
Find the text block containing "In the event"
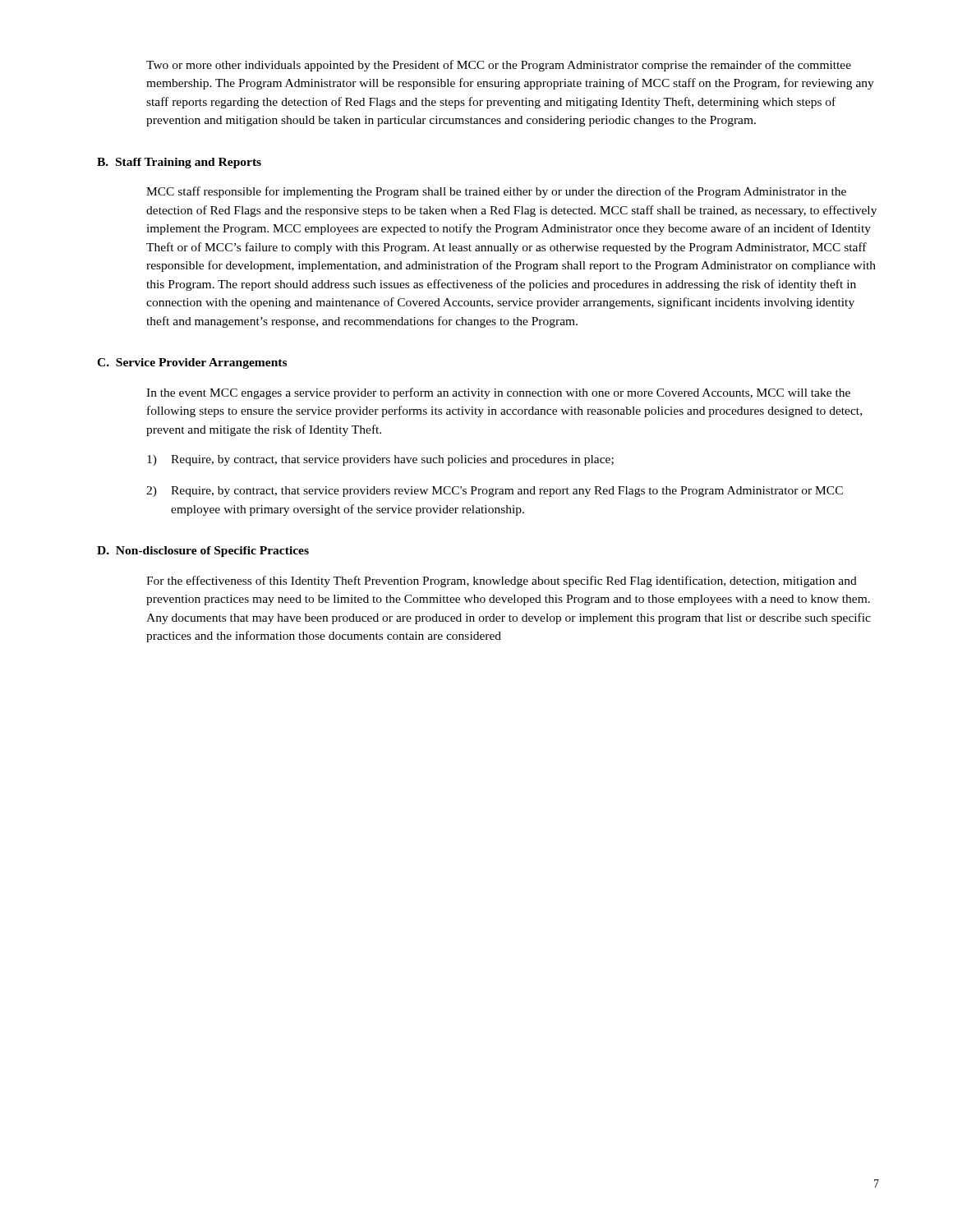(x=504, y=410)
